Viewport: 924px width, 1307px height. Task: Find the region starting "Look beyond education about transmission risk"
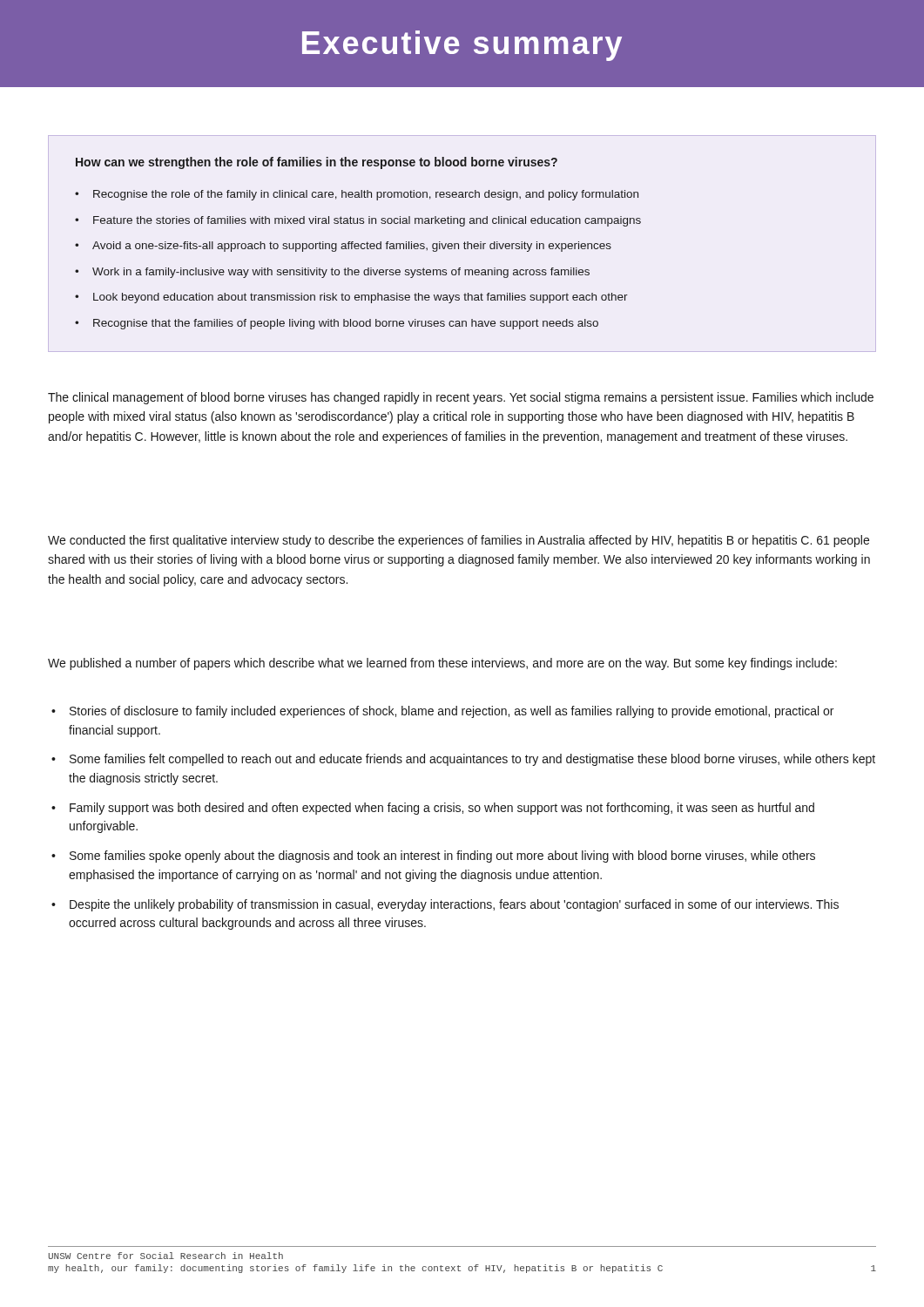360,297
